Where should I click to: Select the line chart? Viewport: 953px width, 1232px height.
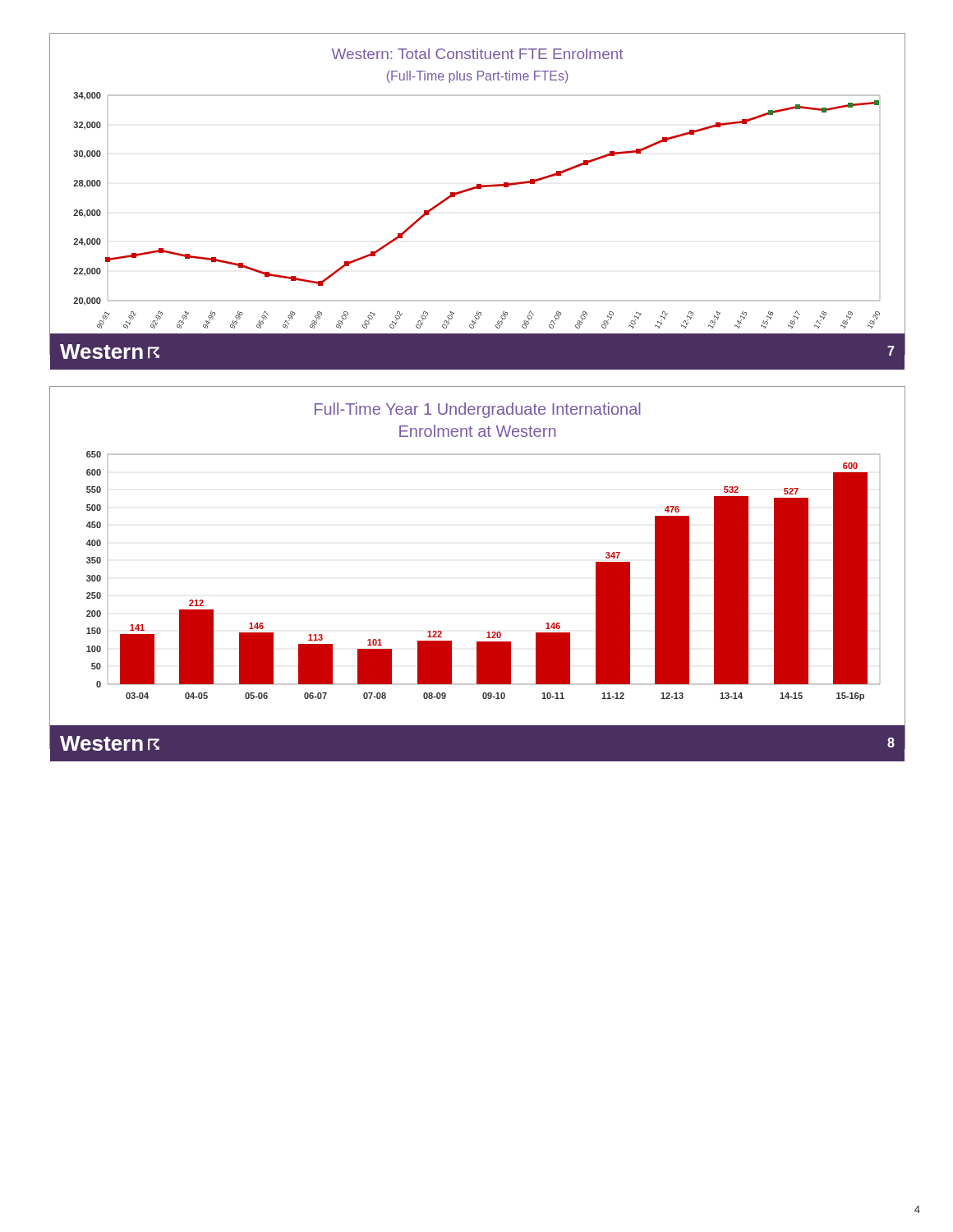pos(477,194)
